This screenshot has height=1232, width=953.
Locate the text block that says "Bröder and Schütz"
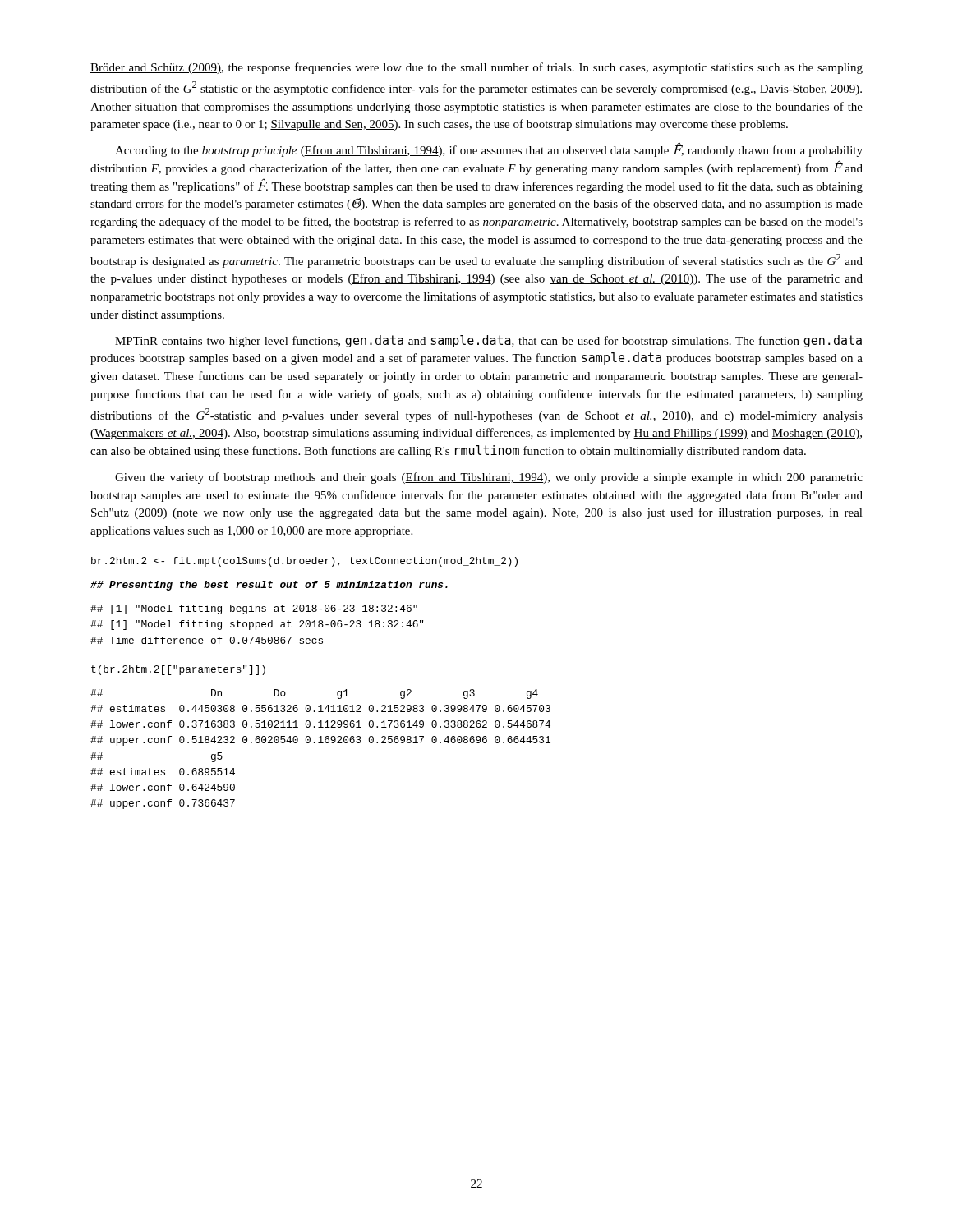tap(476, 97)
